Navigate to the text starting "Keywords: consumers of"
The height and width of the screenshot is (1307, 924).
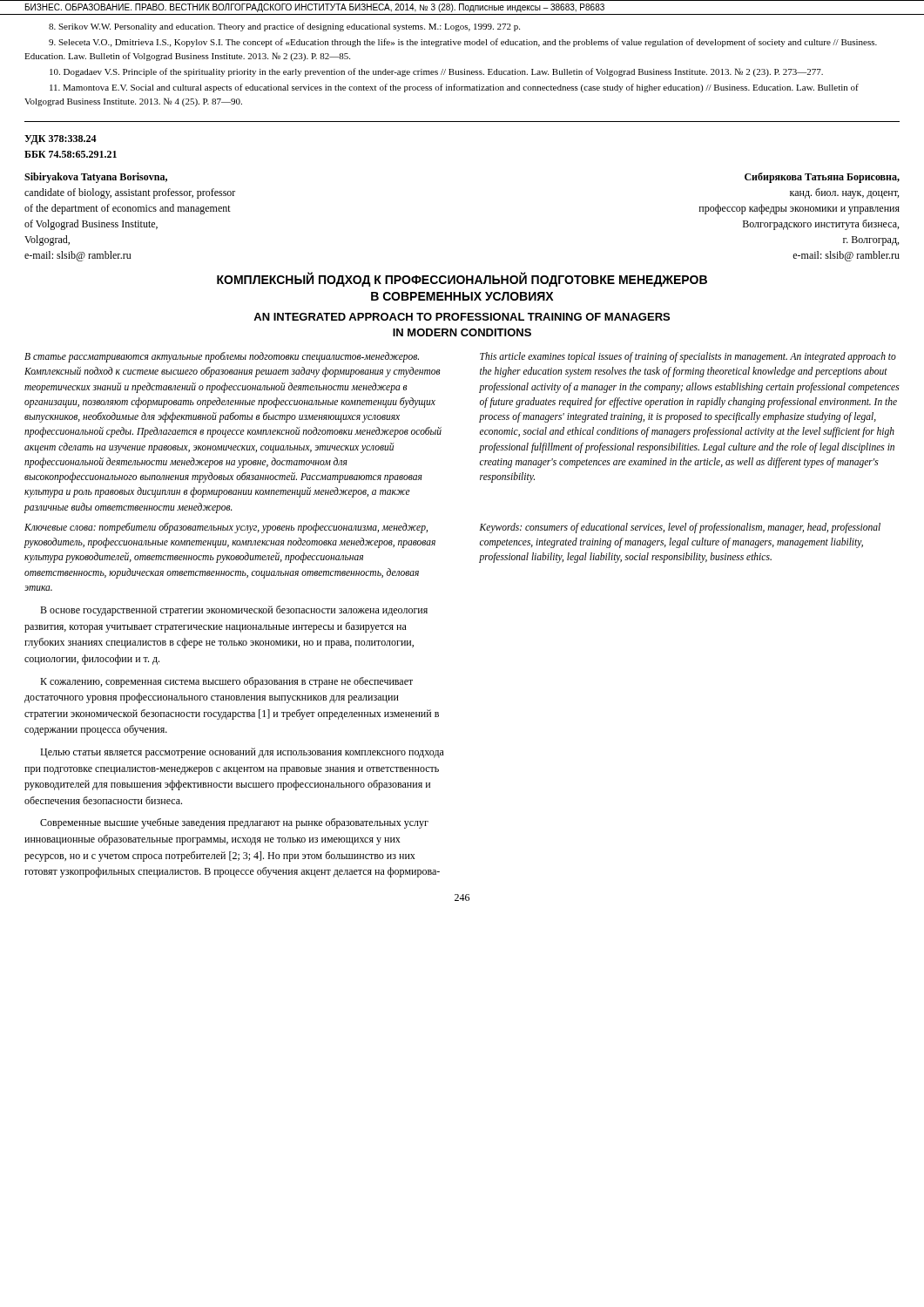click(680, 542)
